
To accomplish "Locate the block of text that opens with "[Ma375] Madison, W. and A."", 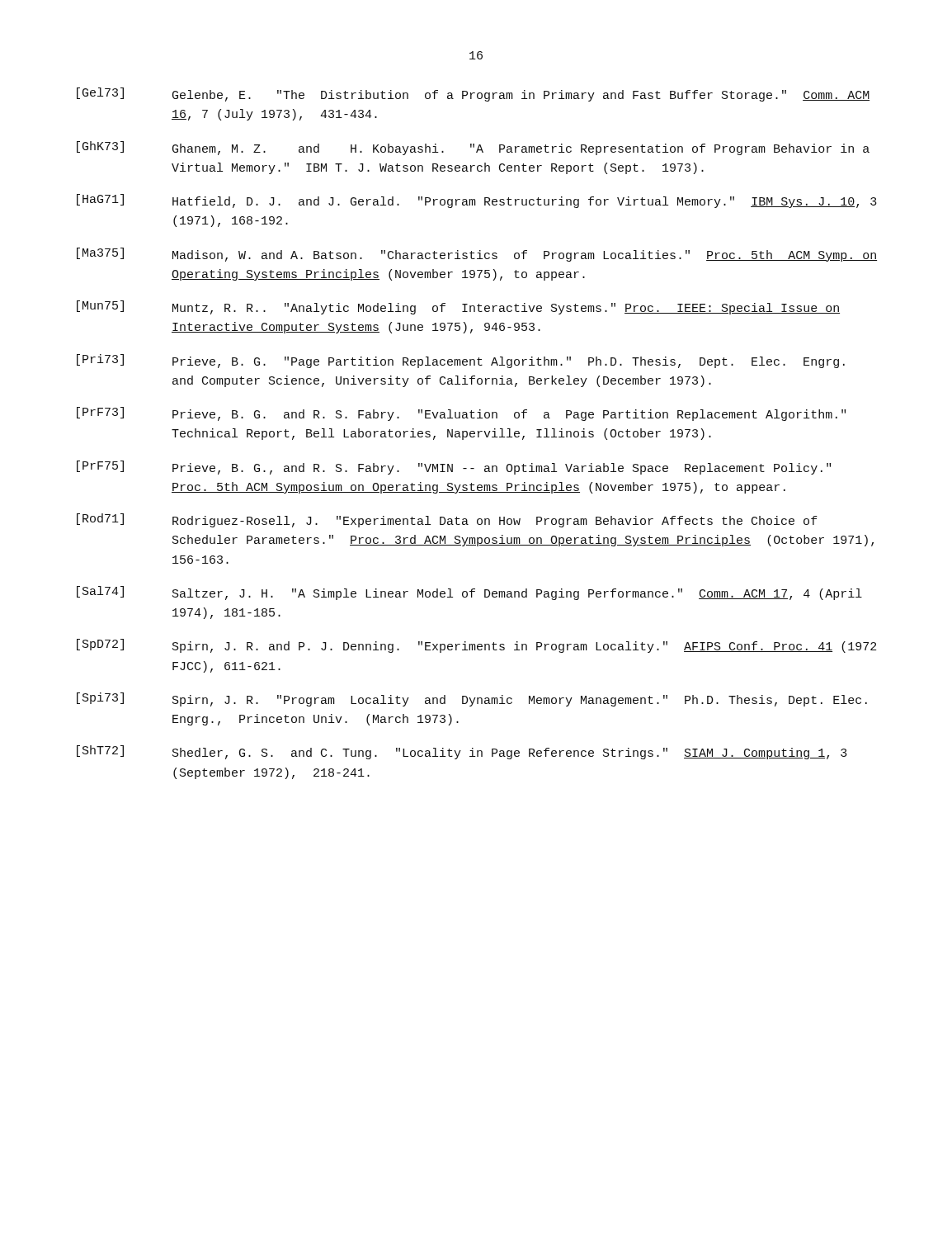I will point(476,266).
